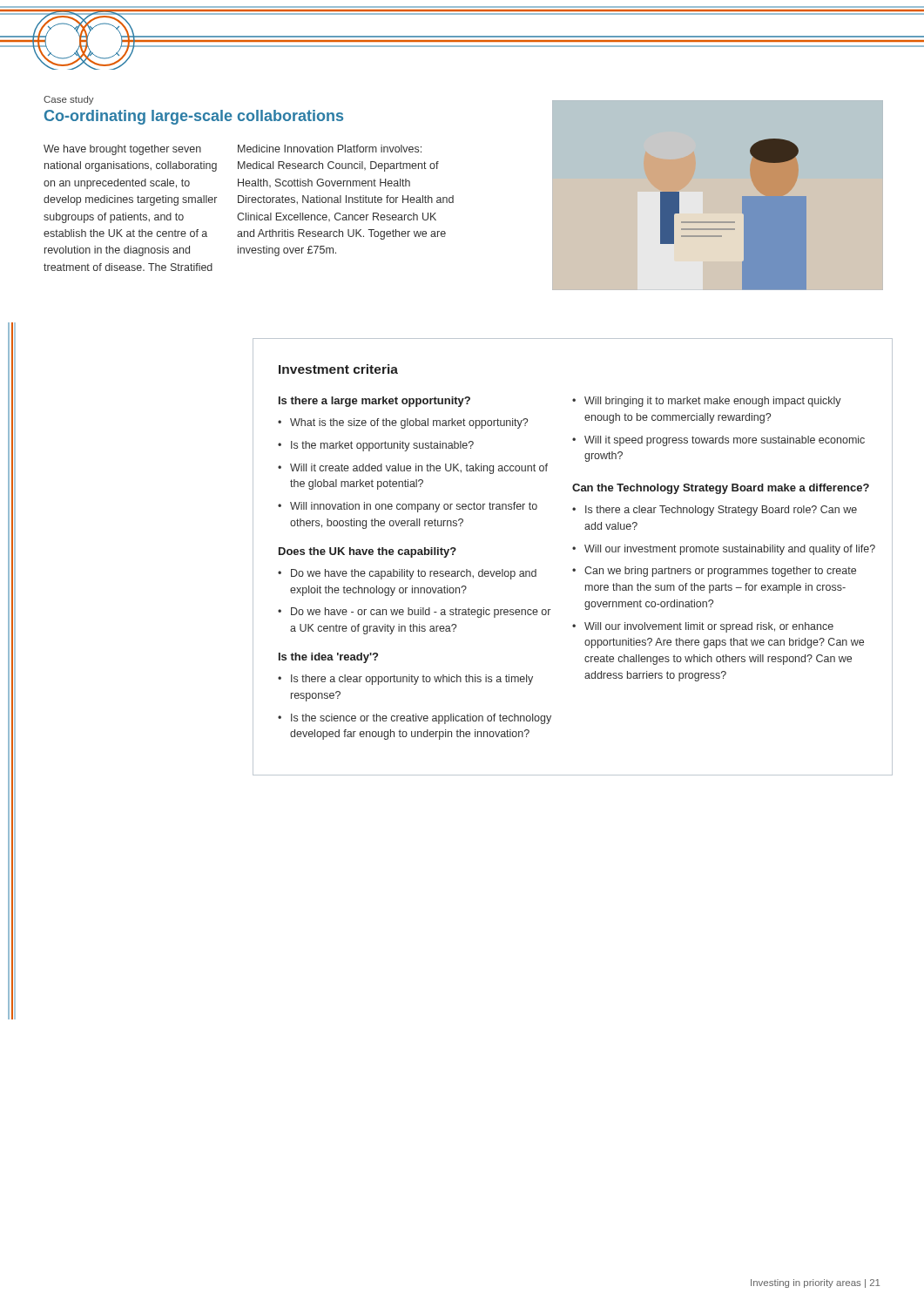The width and height of the screenshot is (924, 1307).
Task: Where is the passage that starts "• Do we have - or"?
Action: [x=414, y=619]
